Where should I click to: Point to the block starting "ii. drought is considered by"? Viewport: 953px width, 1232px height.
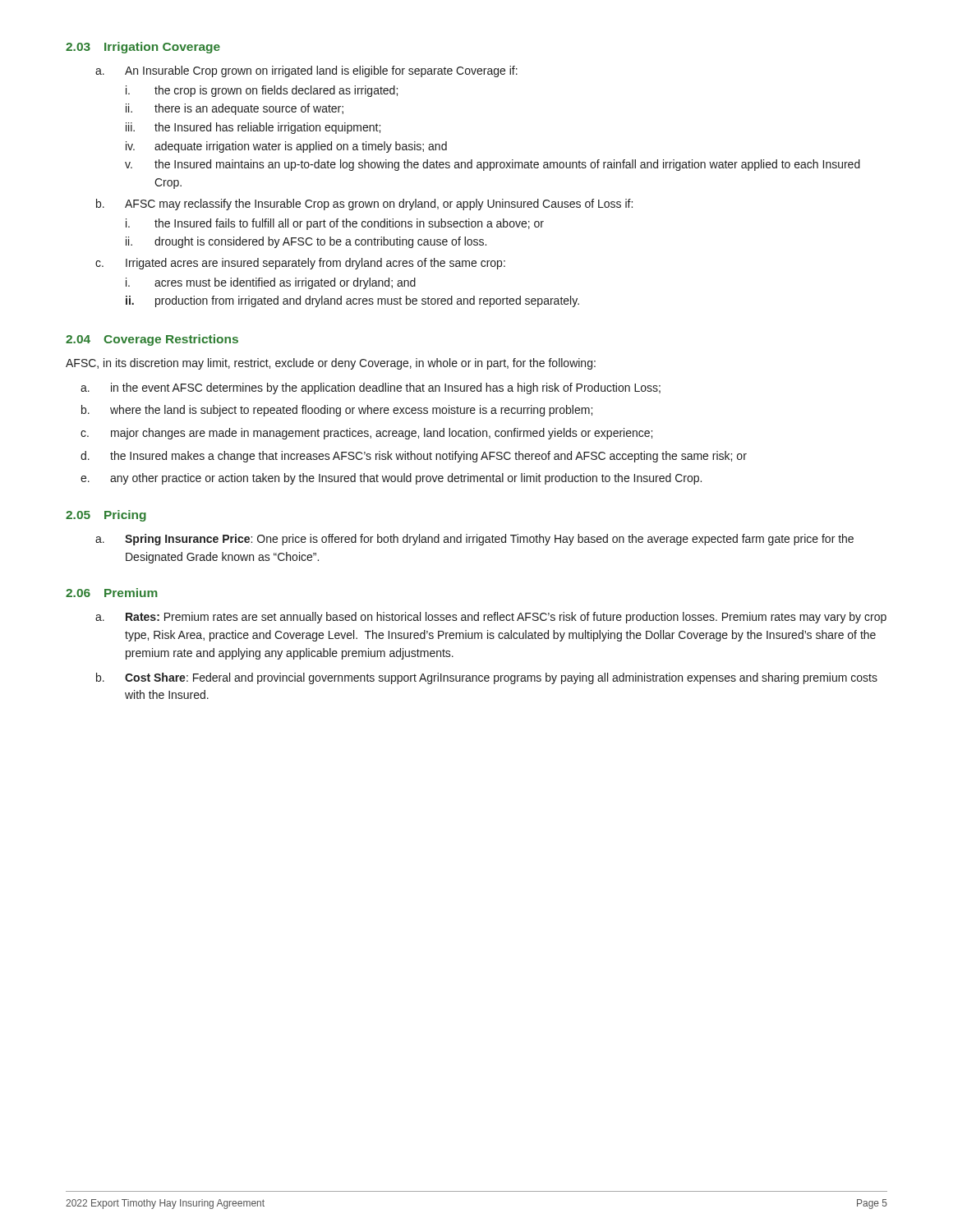[x=306, y=242]
